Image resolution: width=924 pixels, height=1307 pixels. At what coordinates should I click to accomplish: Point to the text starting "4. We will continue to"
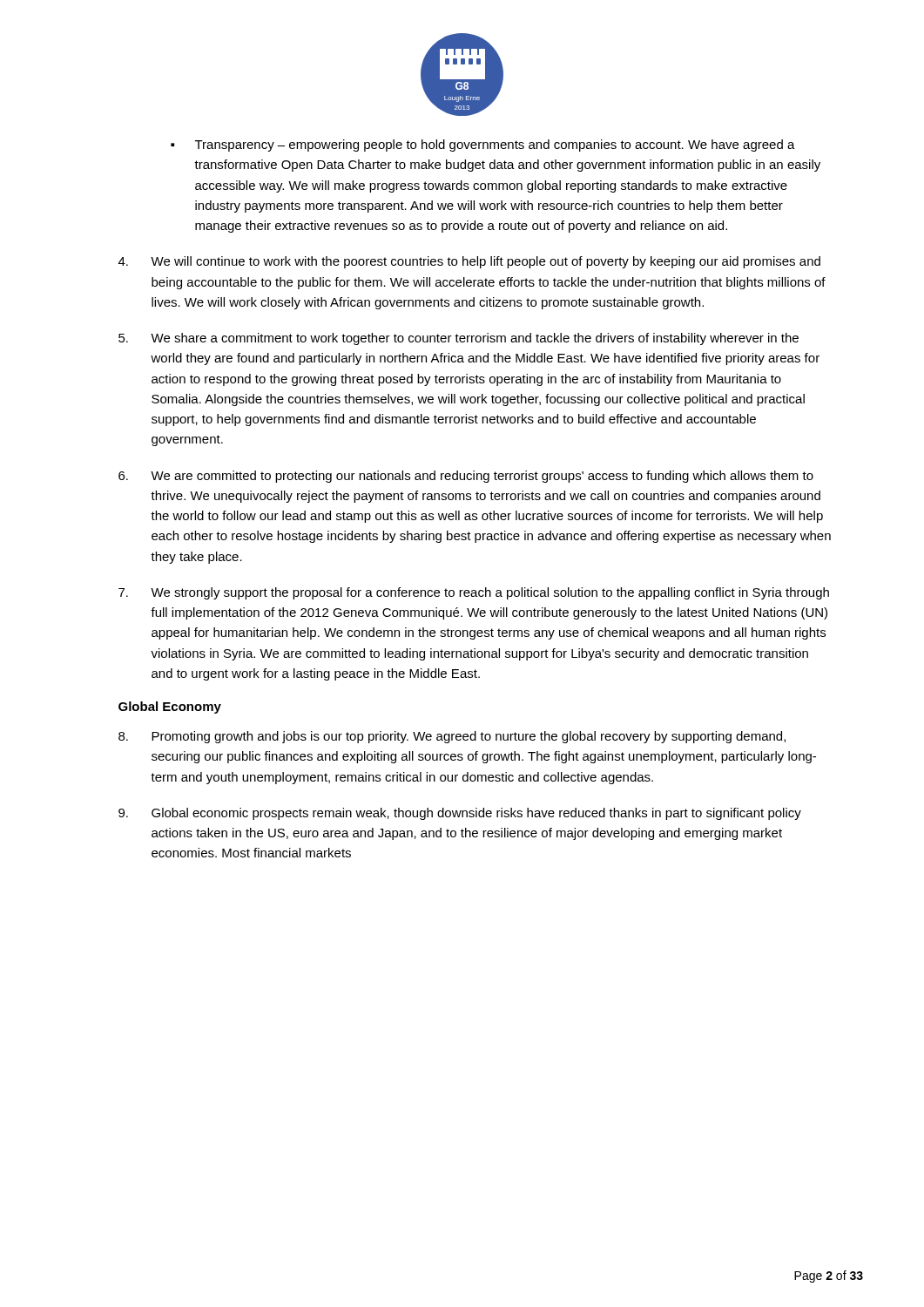click(x=475, y=282)
